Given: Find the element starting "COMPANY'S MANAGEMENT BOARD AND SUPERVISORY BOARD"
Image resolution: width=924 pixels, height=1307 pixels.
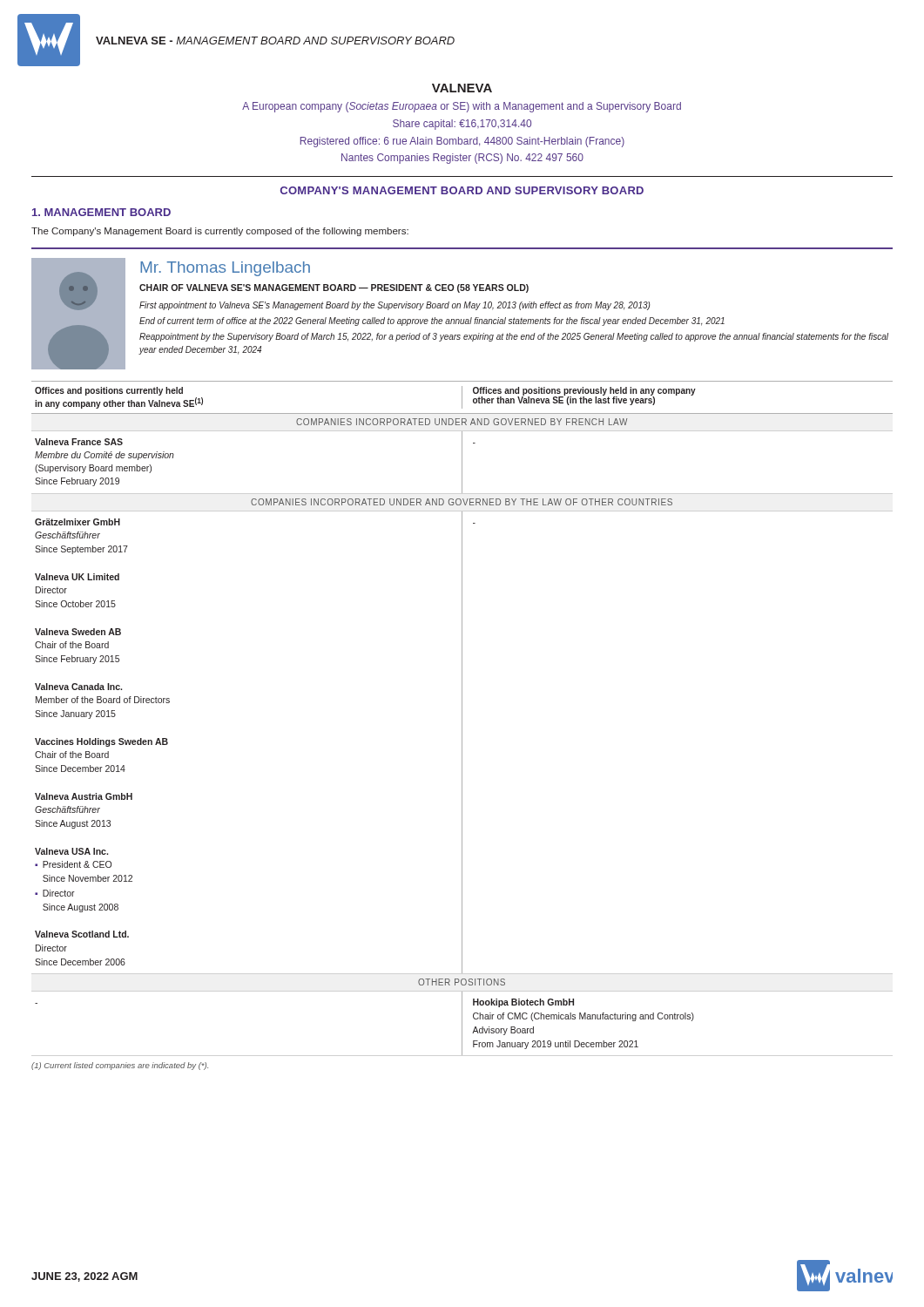Looking at the screenshot, I should click(462, 191).
